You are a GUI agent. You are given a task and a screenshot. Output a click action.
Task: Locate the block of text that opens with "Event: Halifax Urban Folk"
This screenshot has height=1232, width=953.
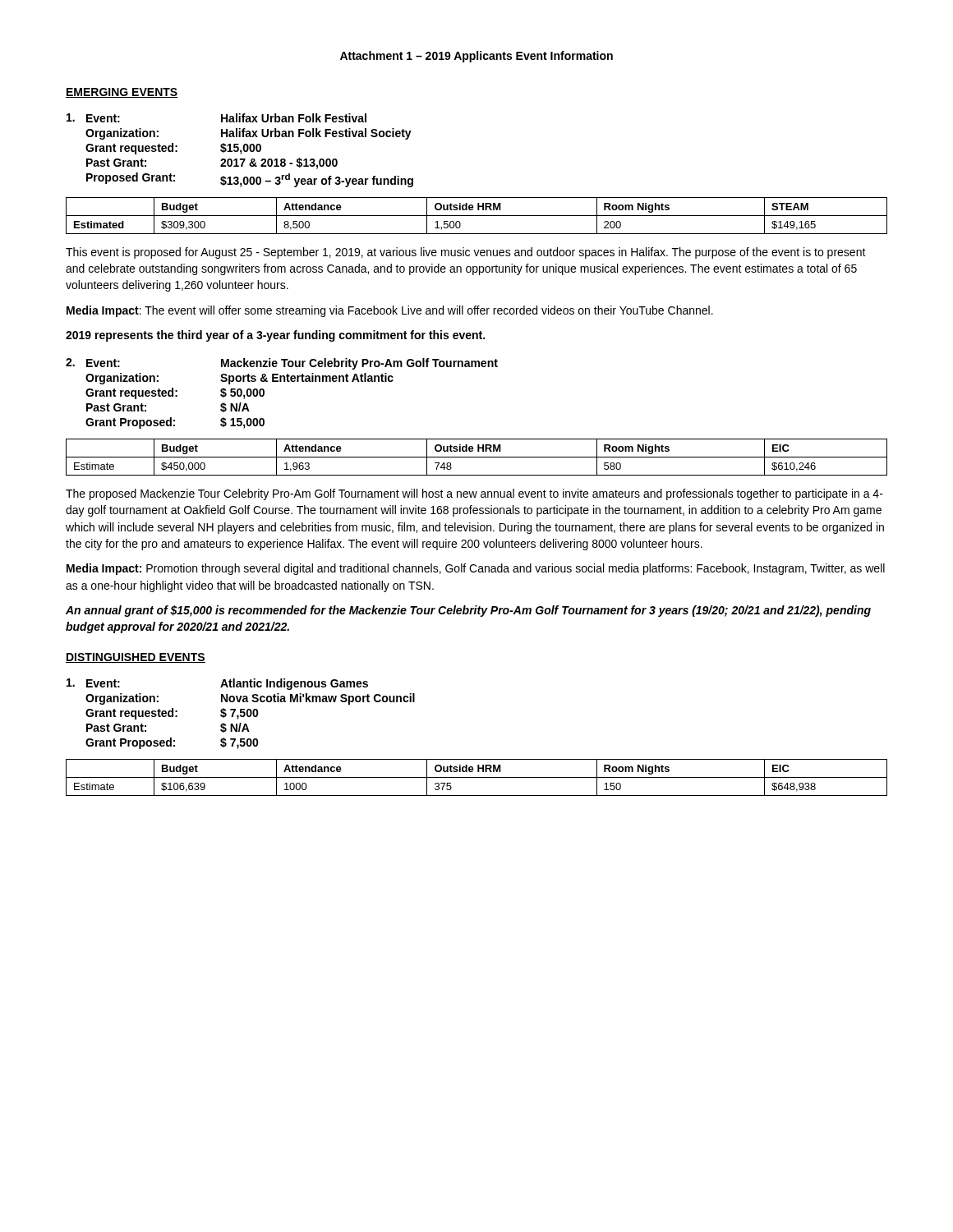tap(240, 149)
